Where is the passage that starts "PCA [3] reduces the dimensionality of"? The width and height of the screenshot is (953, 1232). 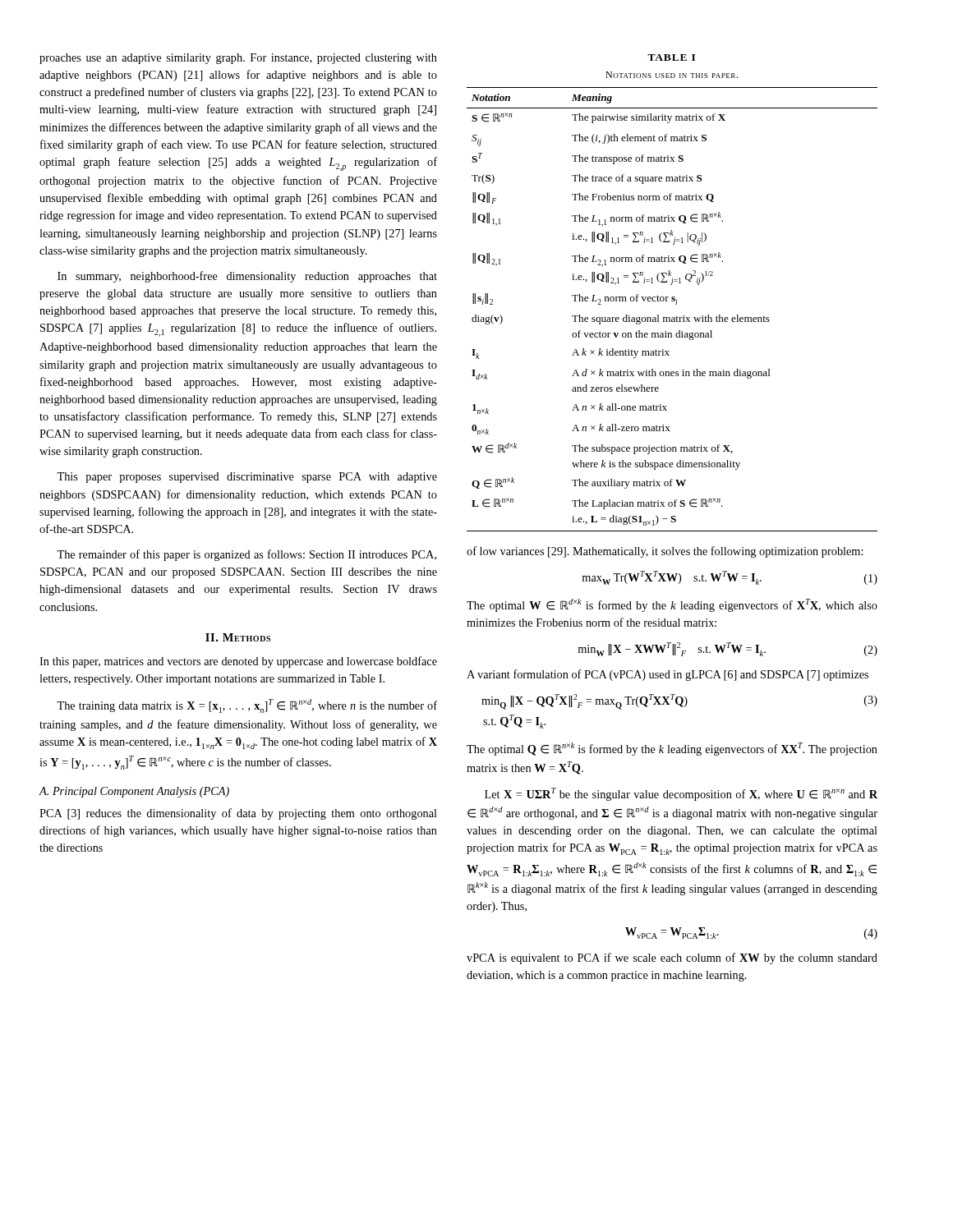[238, 831]
